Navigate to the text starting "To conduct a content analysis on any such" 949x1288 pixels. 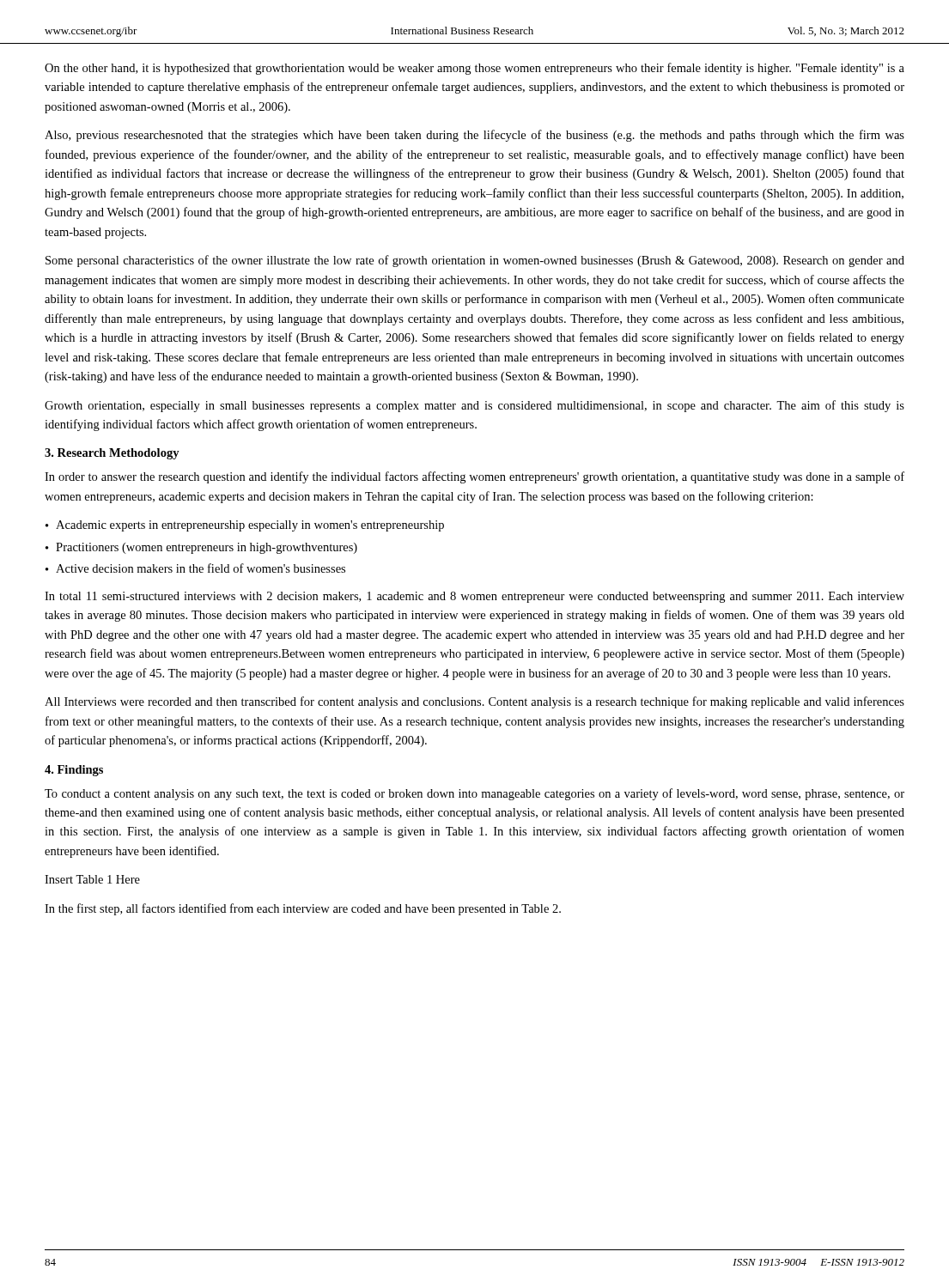point(474,822)
